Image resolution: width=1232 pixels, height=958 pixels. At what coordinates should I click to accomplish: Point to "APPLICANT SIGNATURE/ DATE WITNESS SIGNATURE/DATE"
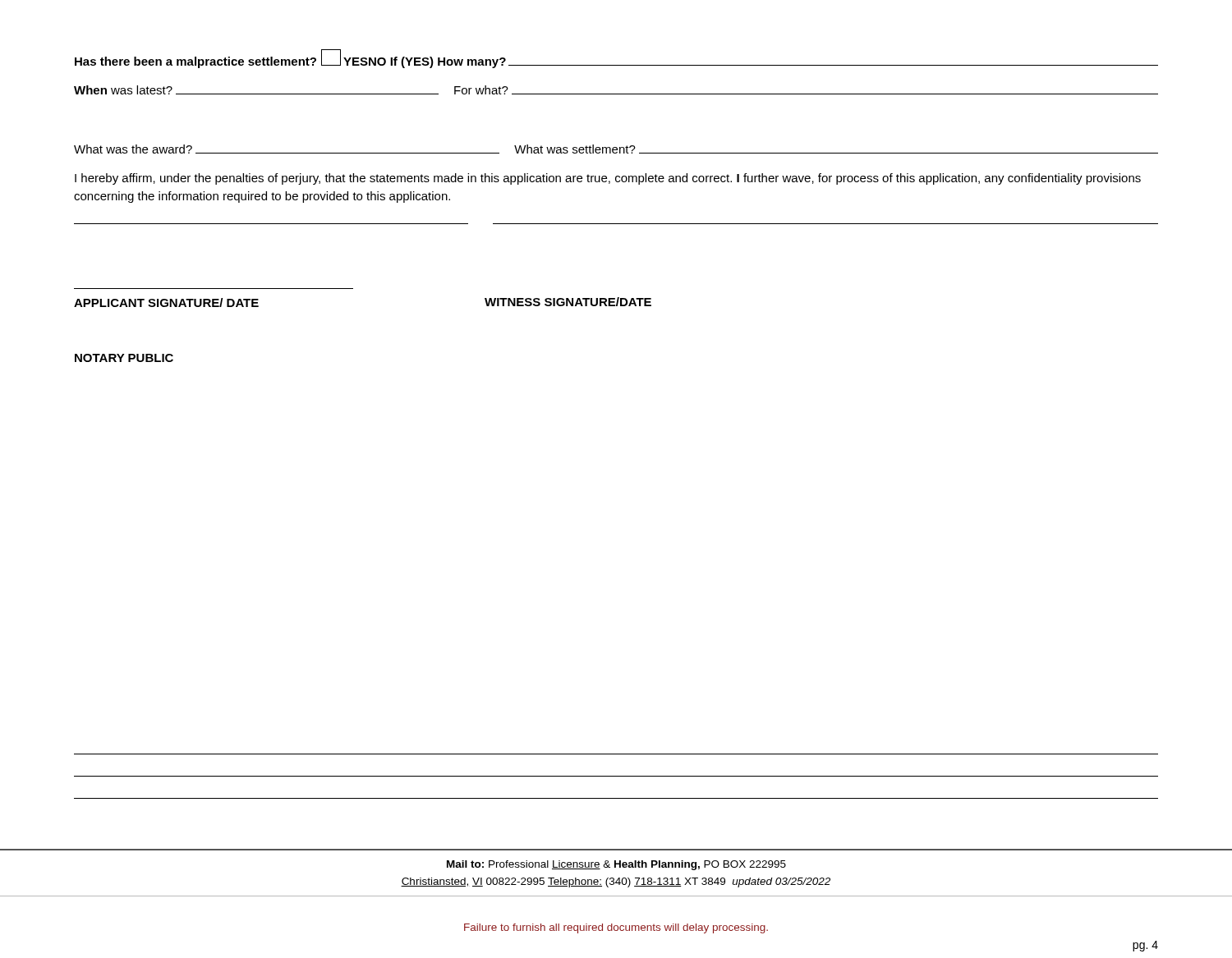616,291
